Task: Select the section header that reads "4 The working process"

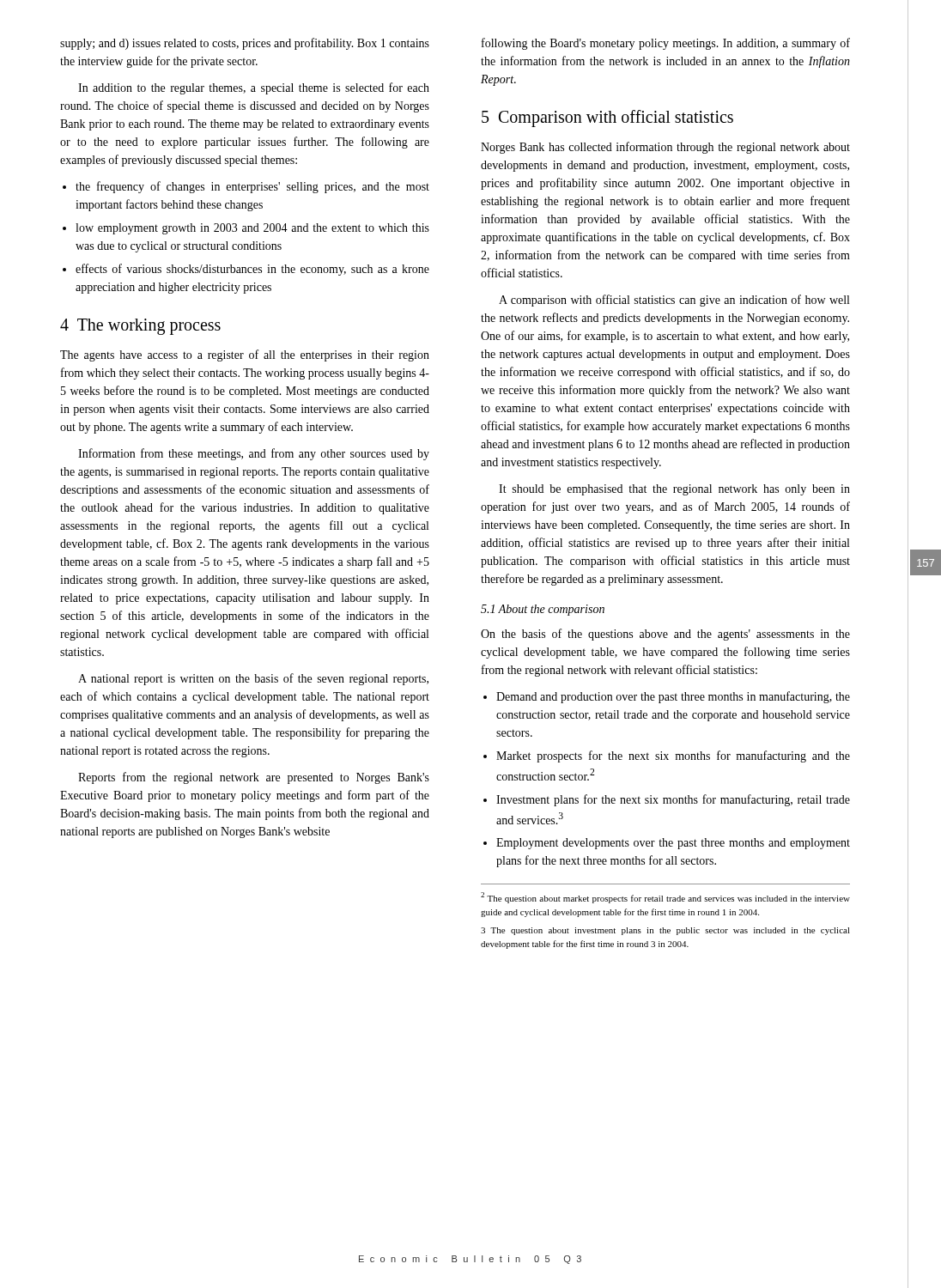Action: 140,327
